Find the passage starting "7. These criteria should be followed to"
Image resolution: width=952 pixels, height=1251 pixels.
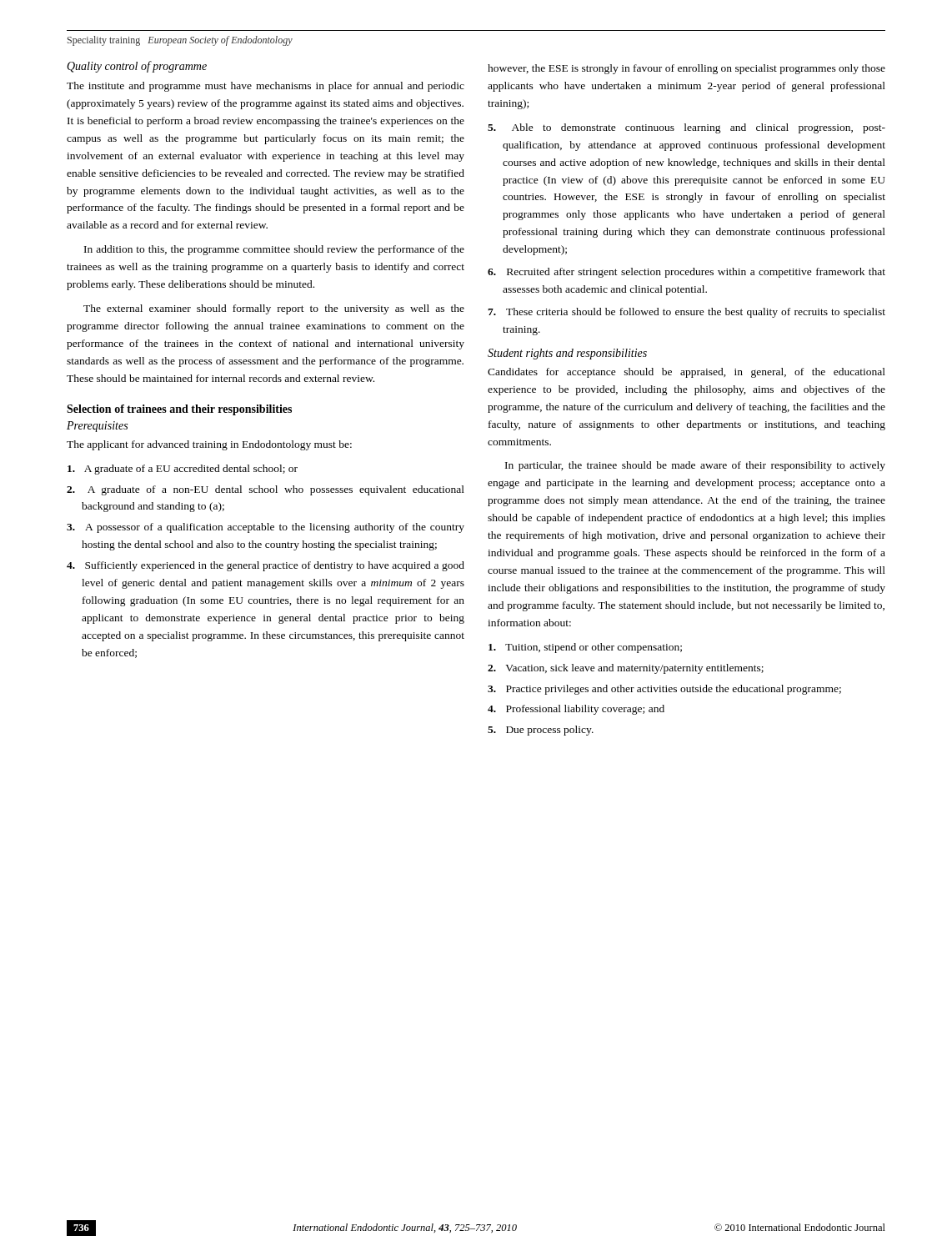click(686, 321)
